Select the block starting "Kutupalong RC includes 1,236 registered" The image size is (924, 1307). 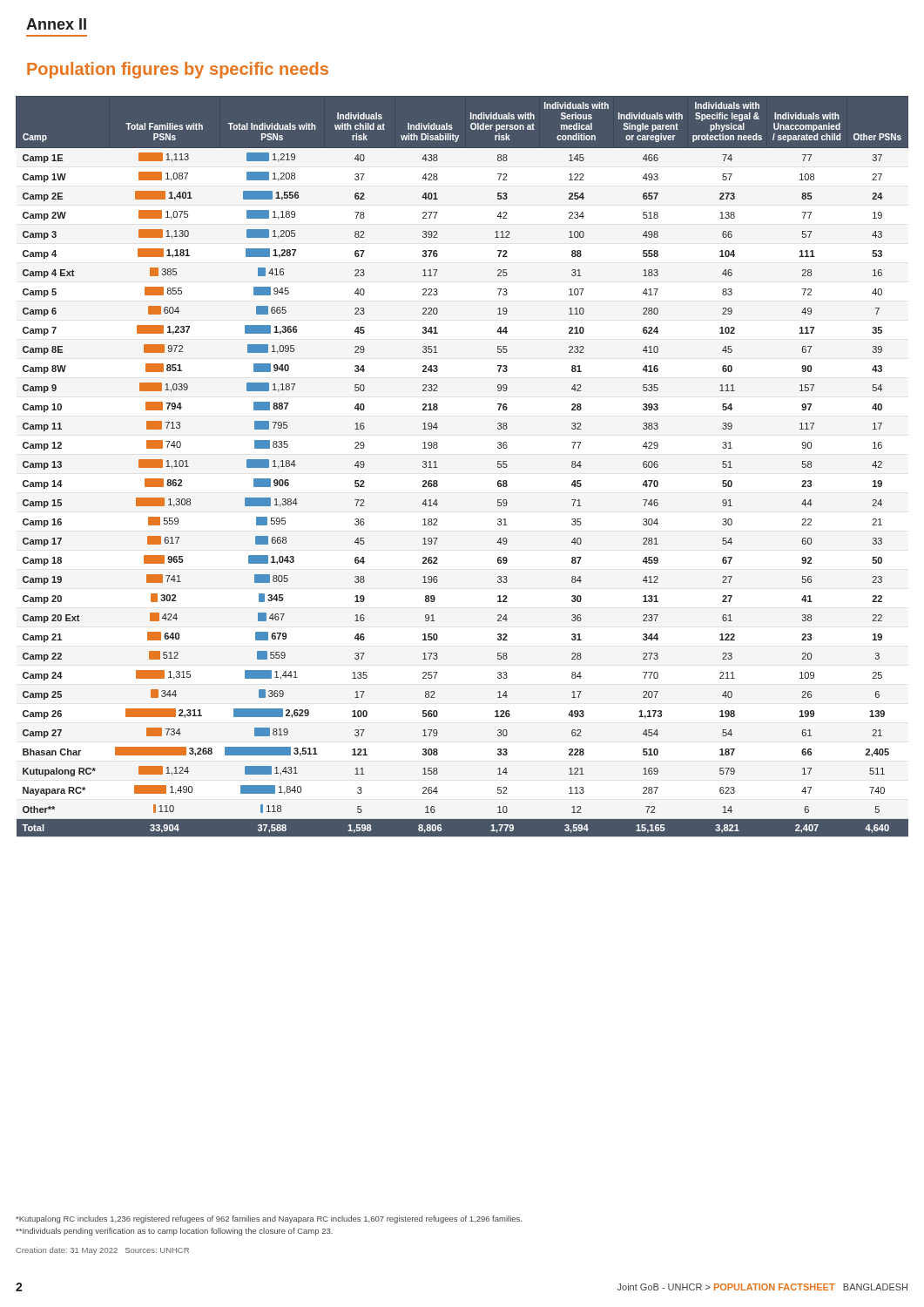pos(269,1224)
